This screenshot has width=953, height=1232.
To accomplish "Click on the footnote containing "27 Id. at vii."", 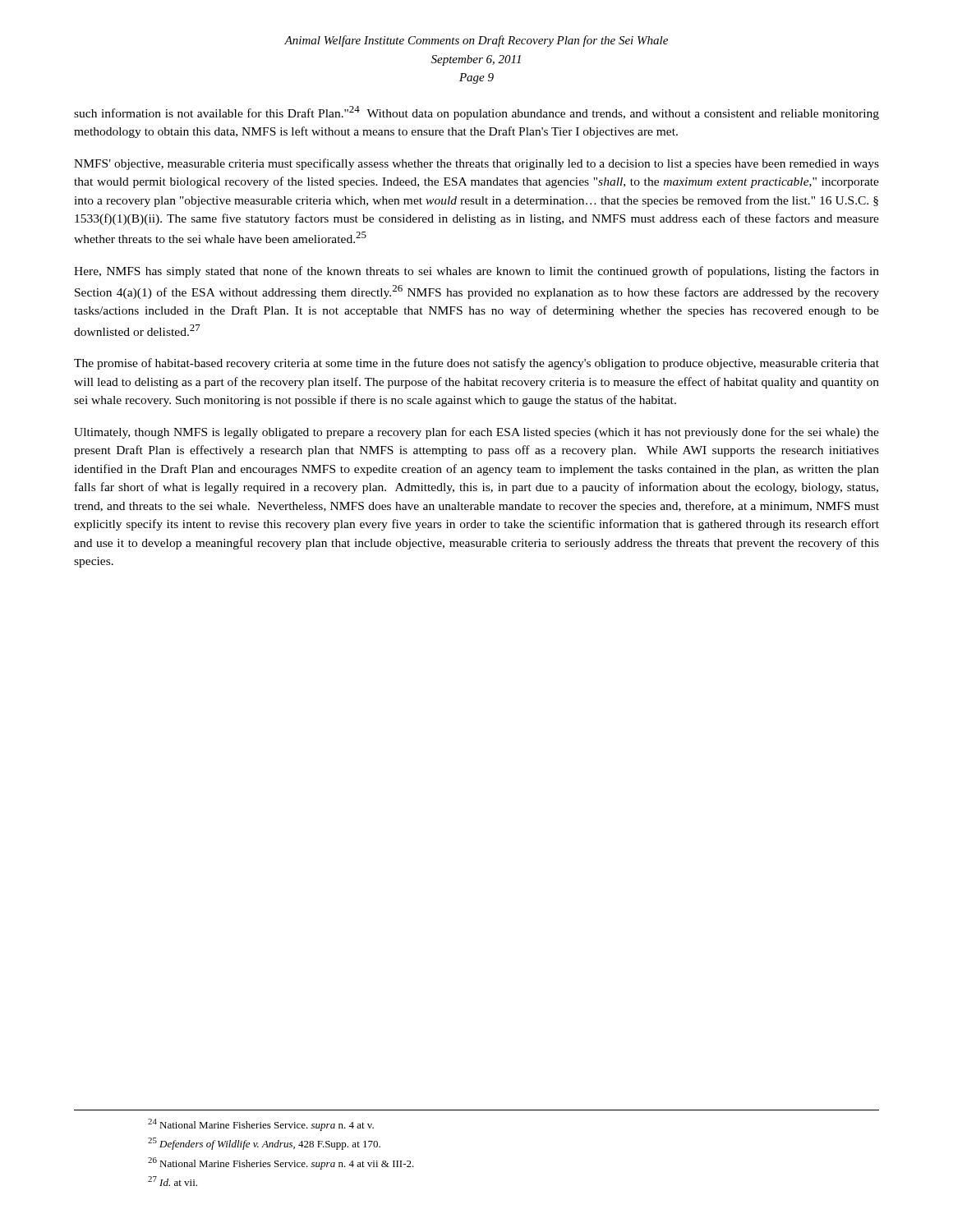I will coord(173,1182).
